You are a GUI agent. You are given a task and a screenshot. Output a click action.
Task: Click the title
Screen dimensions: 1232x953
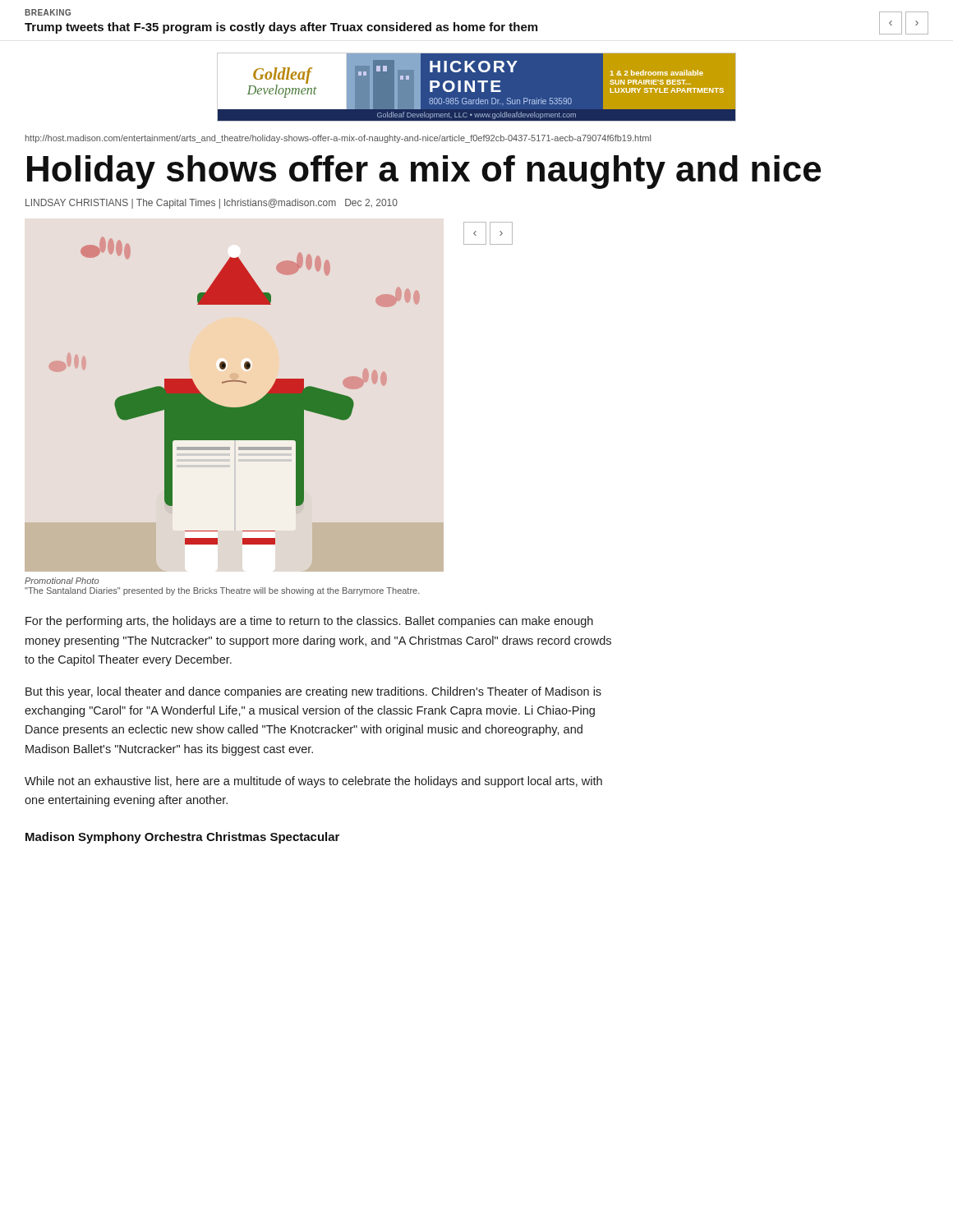(423, 169)
